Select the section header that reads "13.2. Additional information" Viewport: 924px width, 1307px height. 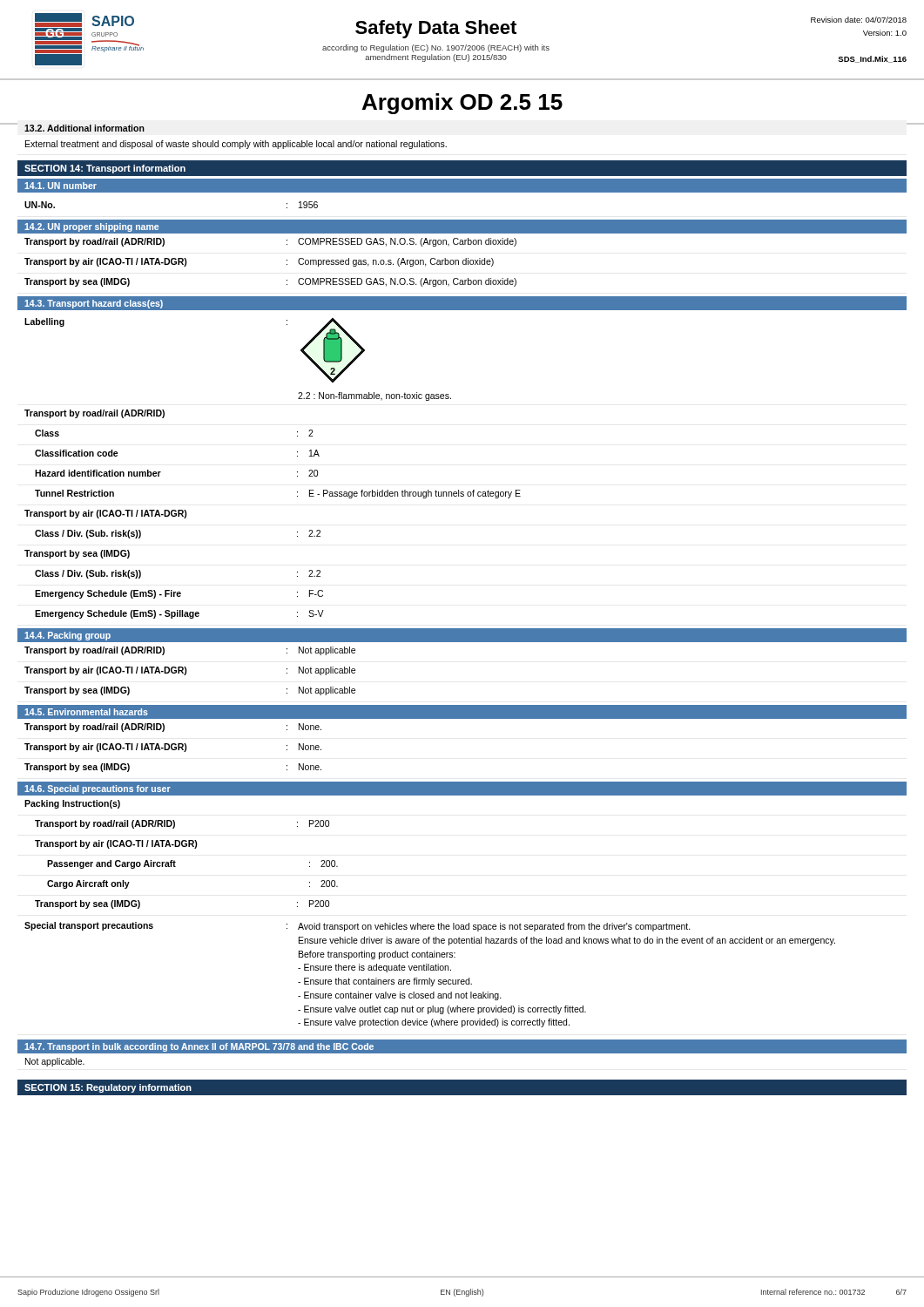tap(84, 128)
